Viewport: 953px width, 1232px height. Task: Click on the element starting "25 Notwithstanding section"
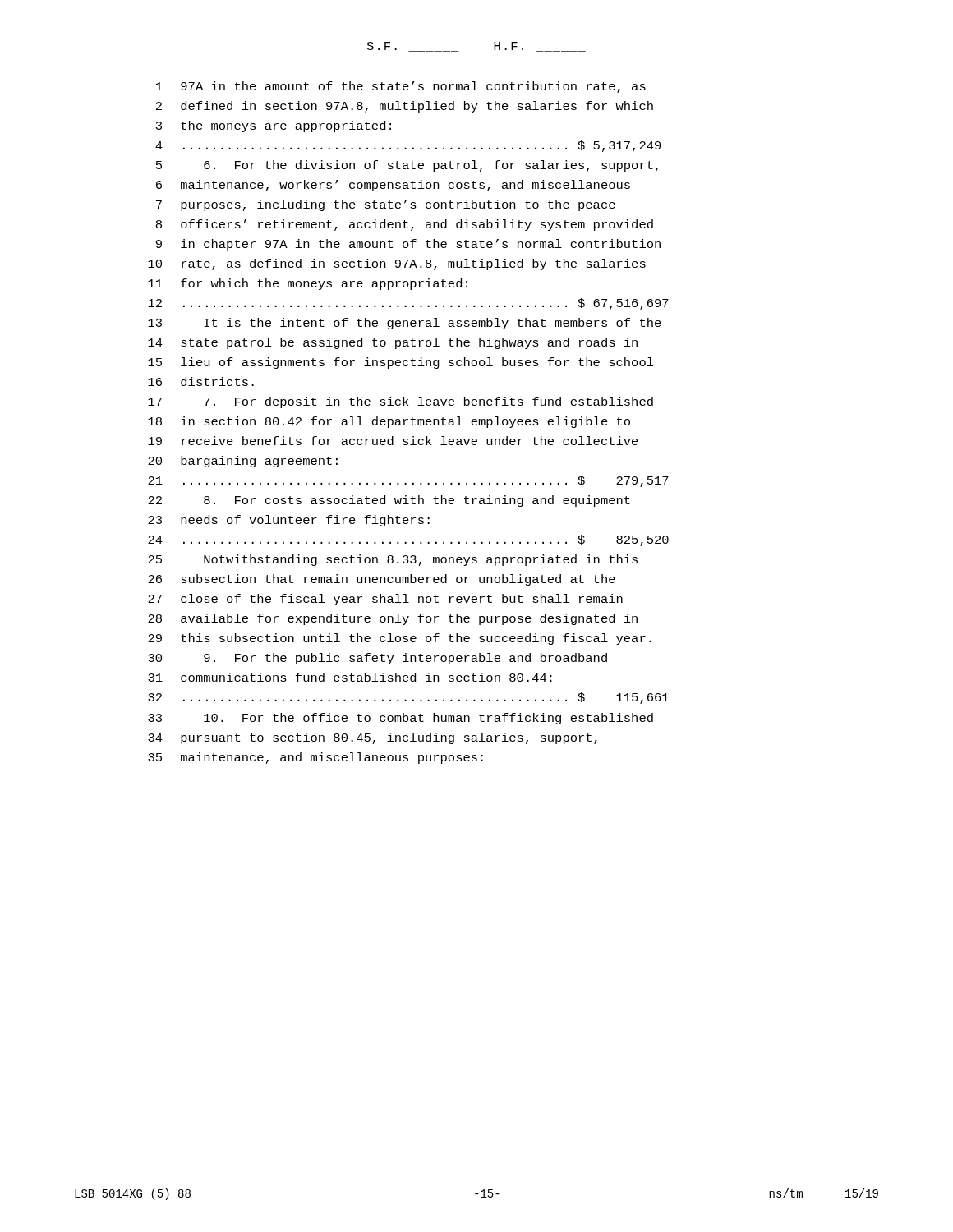click(485, 600)
